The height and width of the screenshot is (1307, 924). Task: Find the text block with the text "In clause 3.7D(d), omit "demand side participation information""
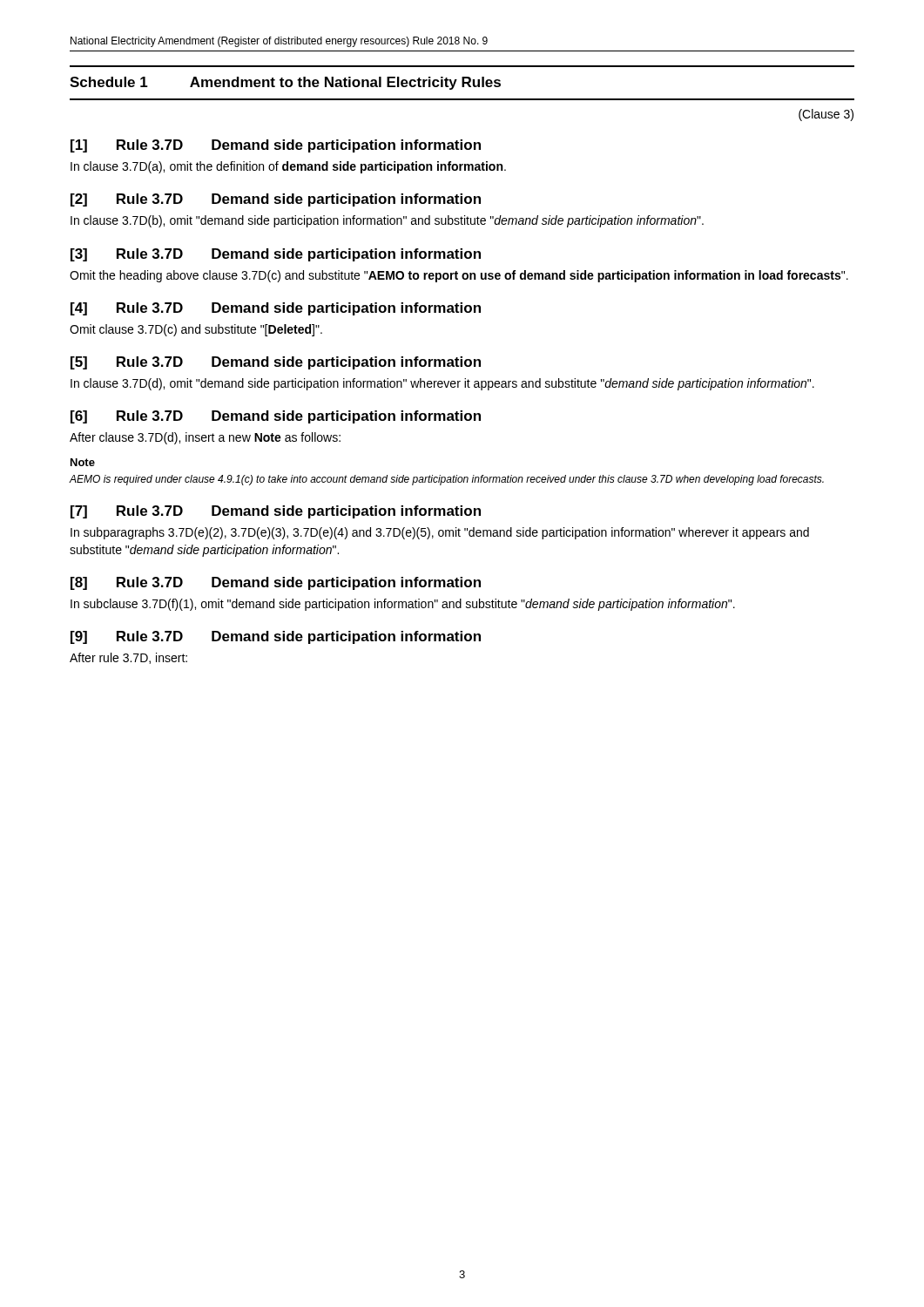click(442, 384)
